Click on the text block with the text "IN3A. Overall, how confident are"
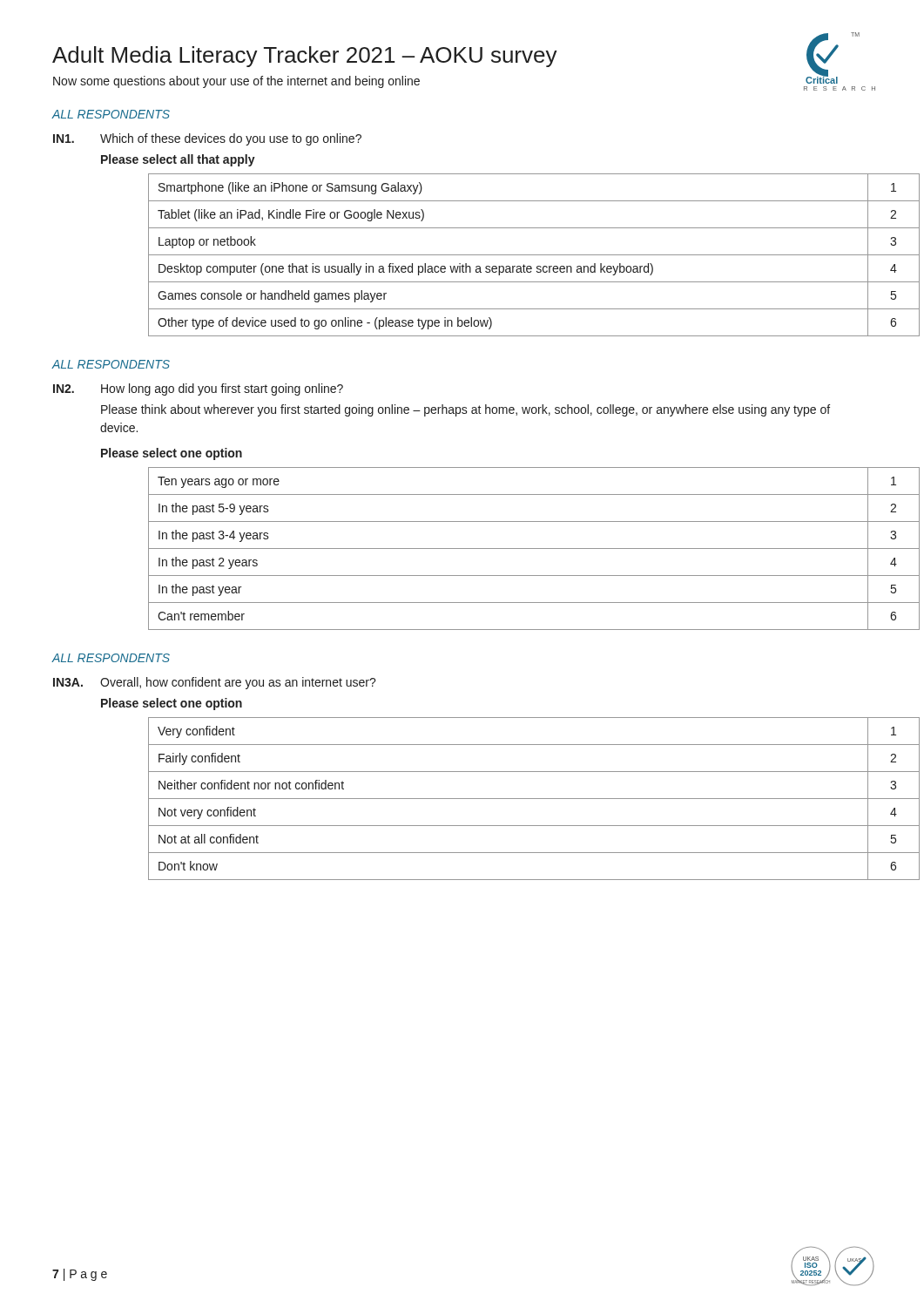924x1307 pixels. click(215, 683)
